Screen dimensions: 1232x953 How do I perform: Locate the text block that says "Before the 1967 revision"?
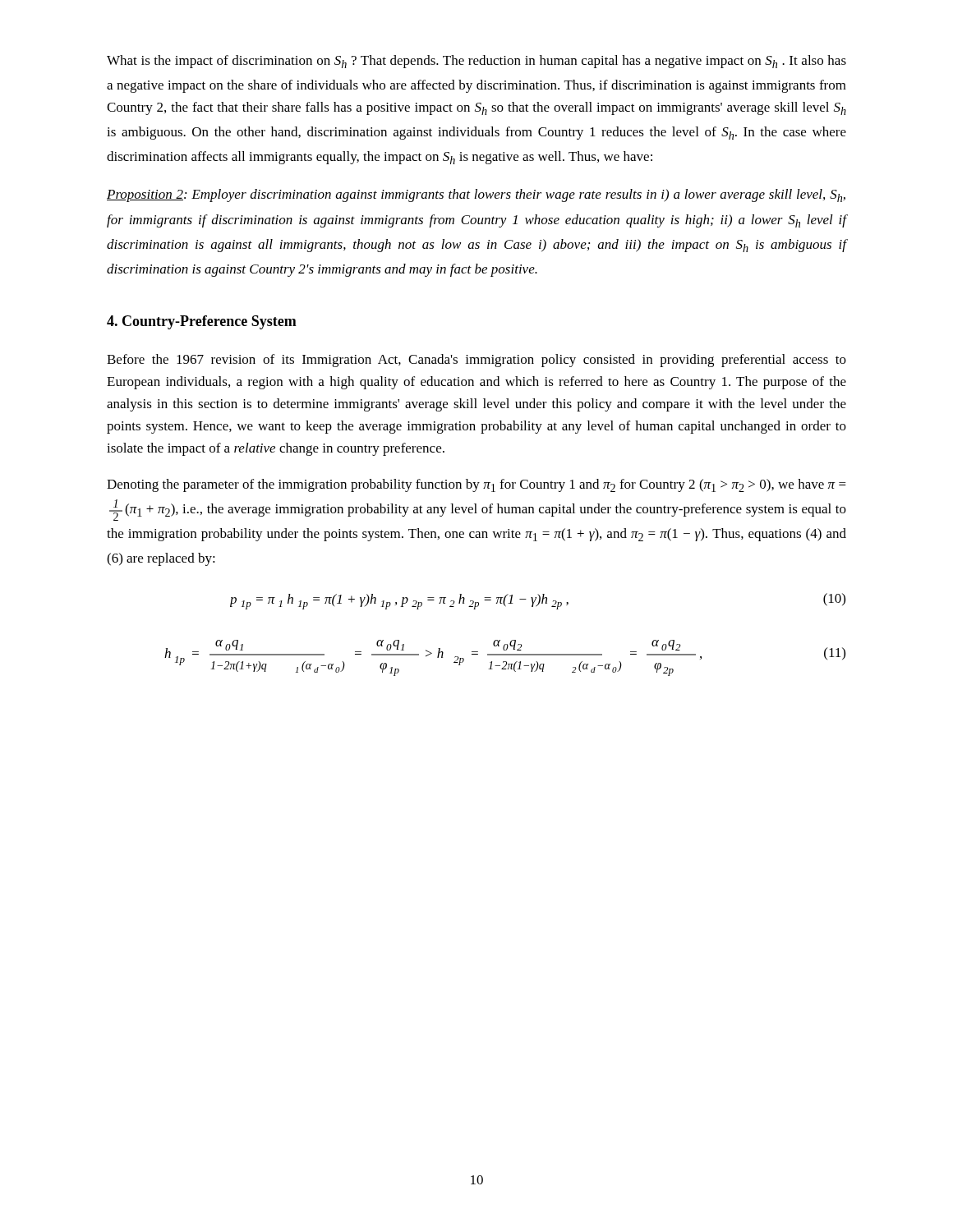coord(476,404)
